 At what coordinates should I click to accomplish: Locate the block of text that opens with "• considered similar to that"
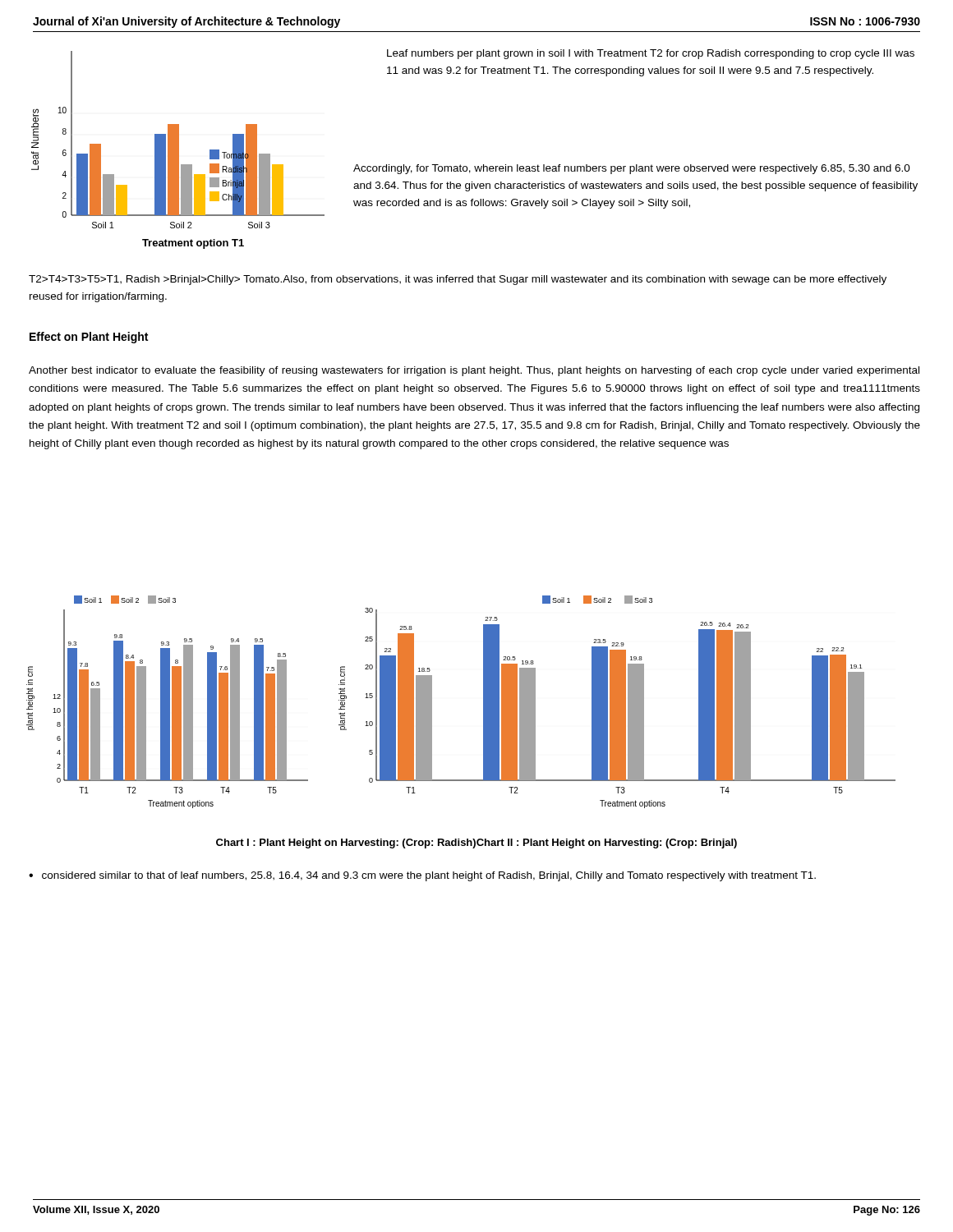(x=423, y=876)
